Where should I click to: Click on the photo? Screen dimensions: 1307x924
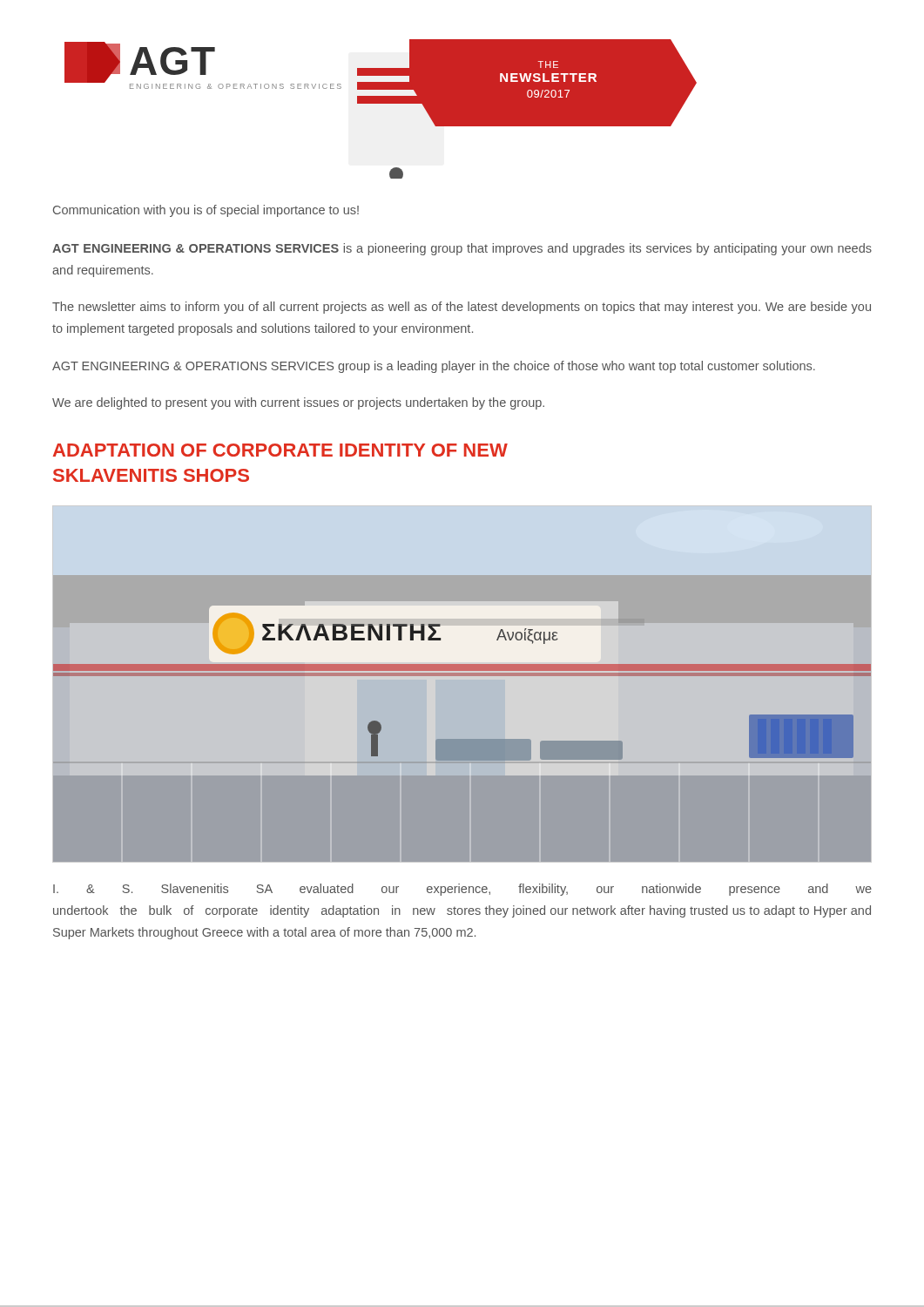pyautogui.click(x=462, y=684)
